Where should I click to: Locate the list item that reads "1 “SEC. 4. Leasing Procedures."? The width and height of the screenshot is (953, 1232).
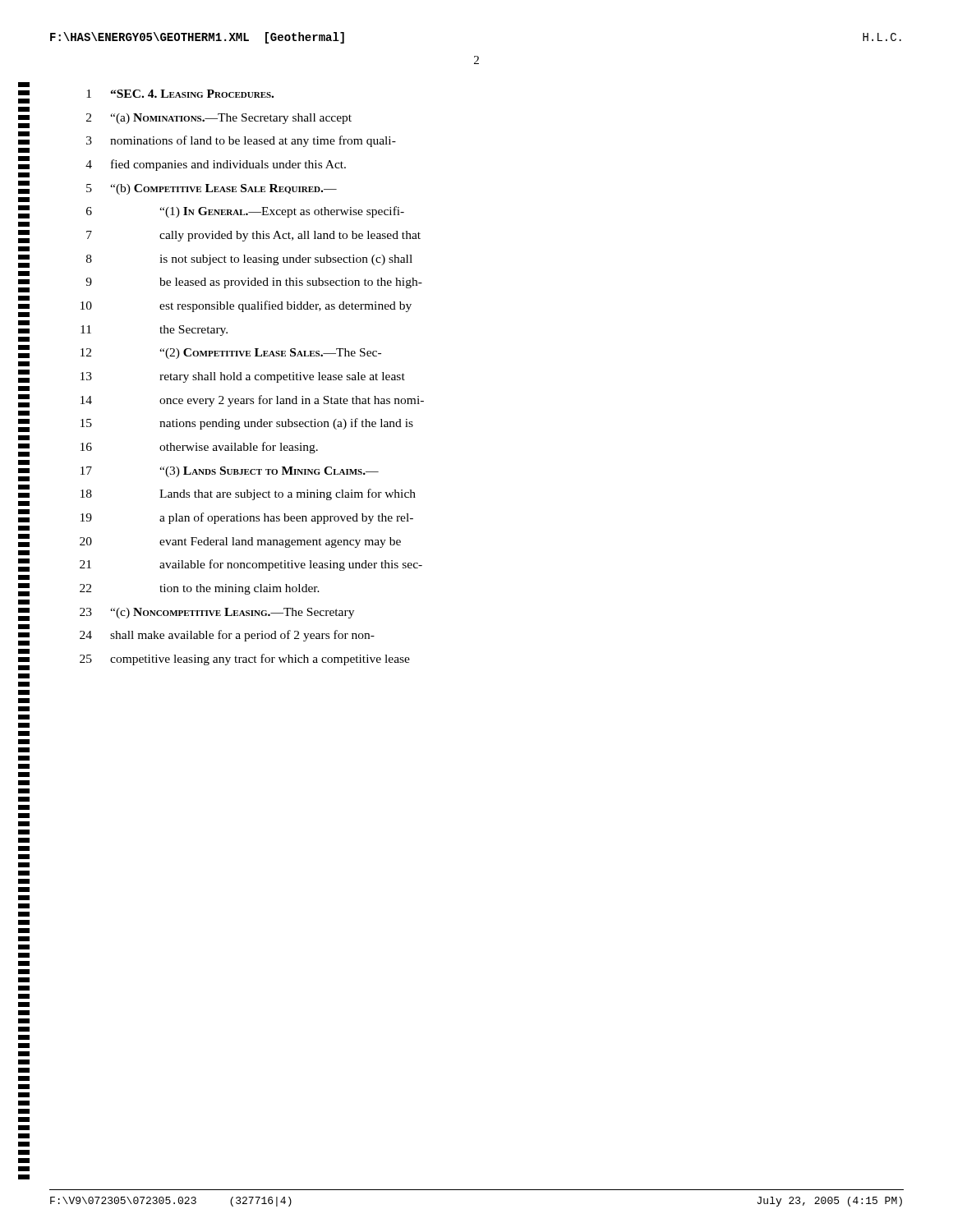click(180, 94)
